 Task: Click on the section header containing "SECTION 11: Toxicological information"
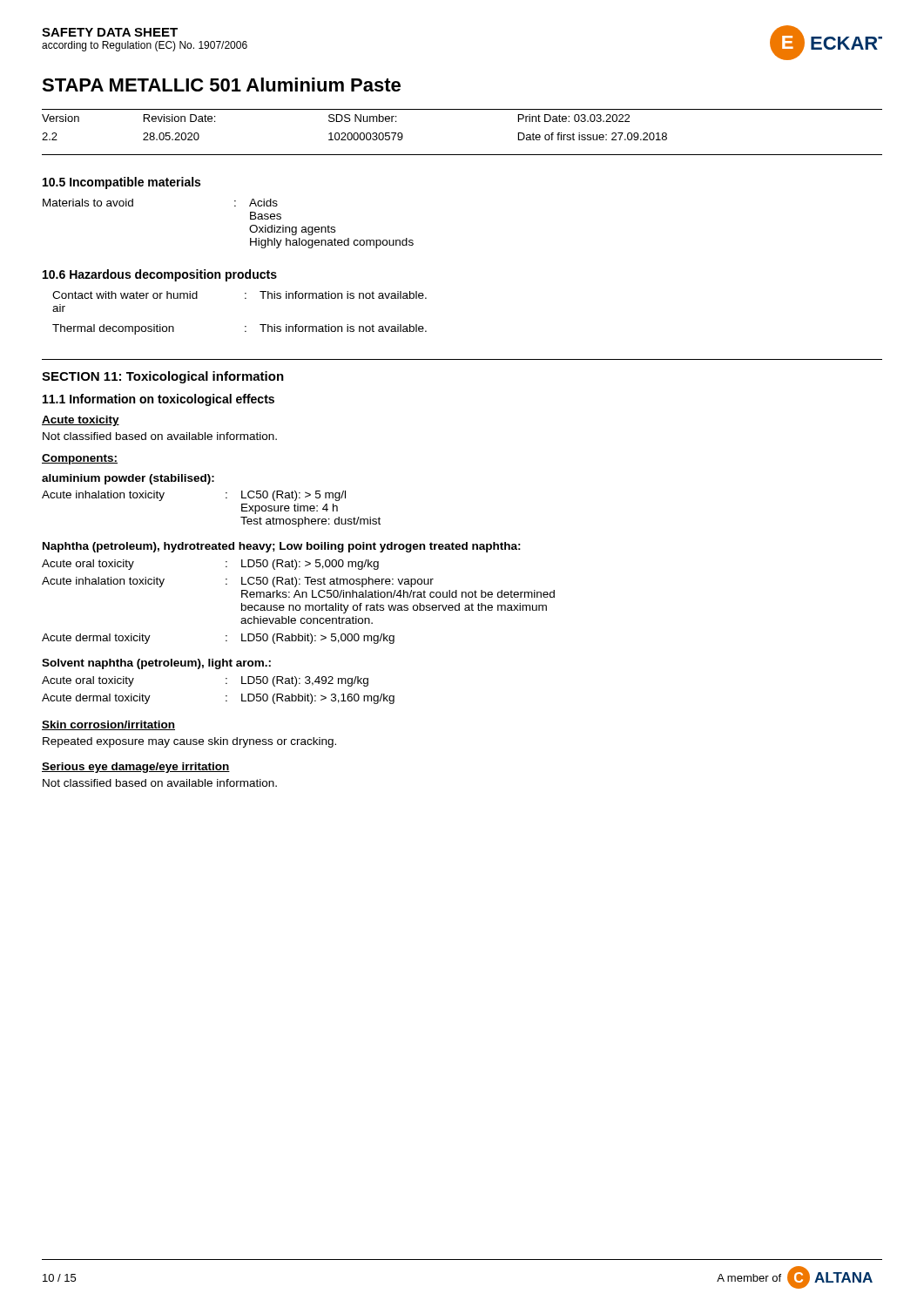(x=163, y=376)
